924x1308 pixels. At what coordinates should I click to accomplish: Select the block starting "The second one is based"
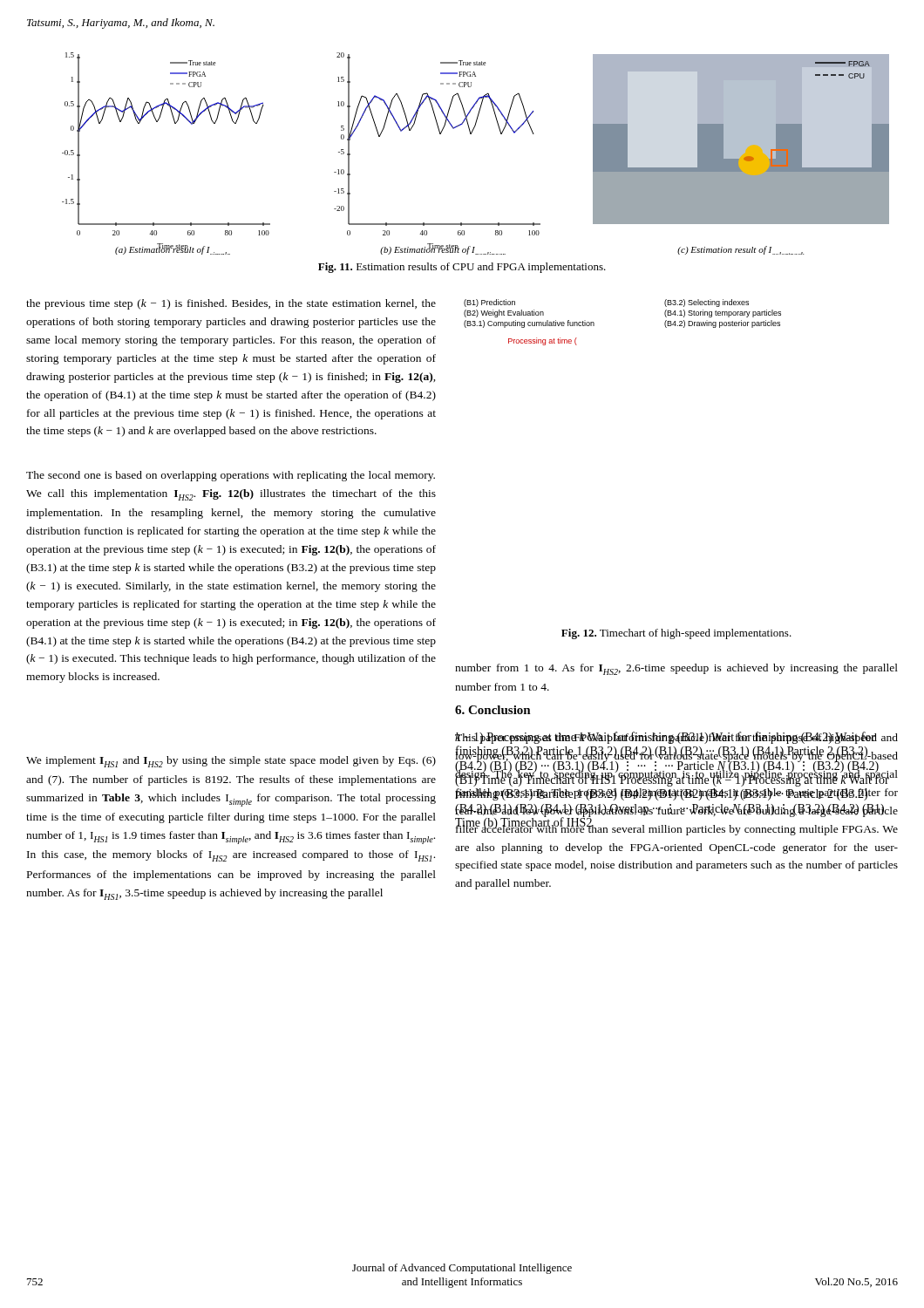231,576
